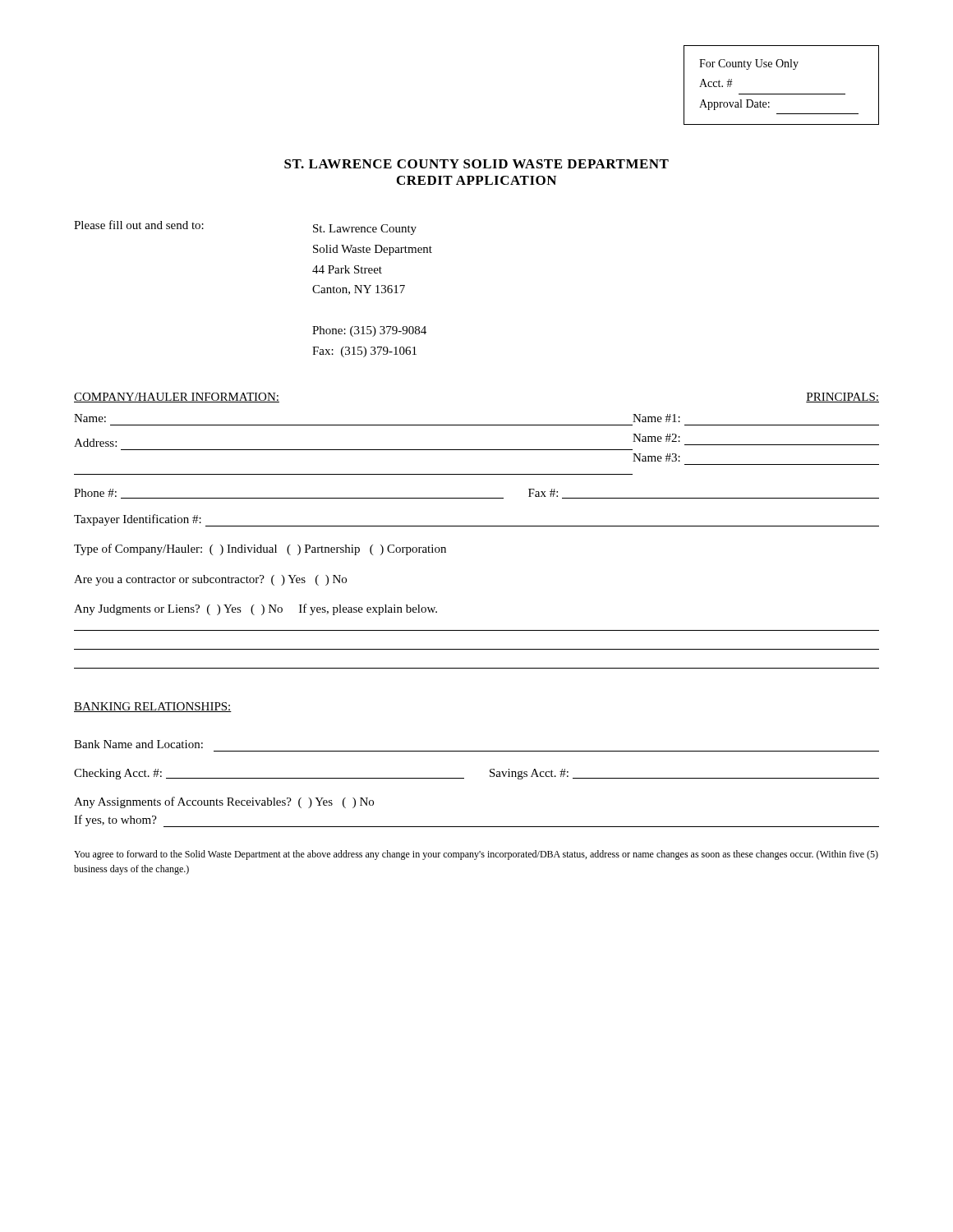Select the text containing "Phone #: Fax #:"
The height and width of the screenshot is (1232, 953).
coord(476,493)
